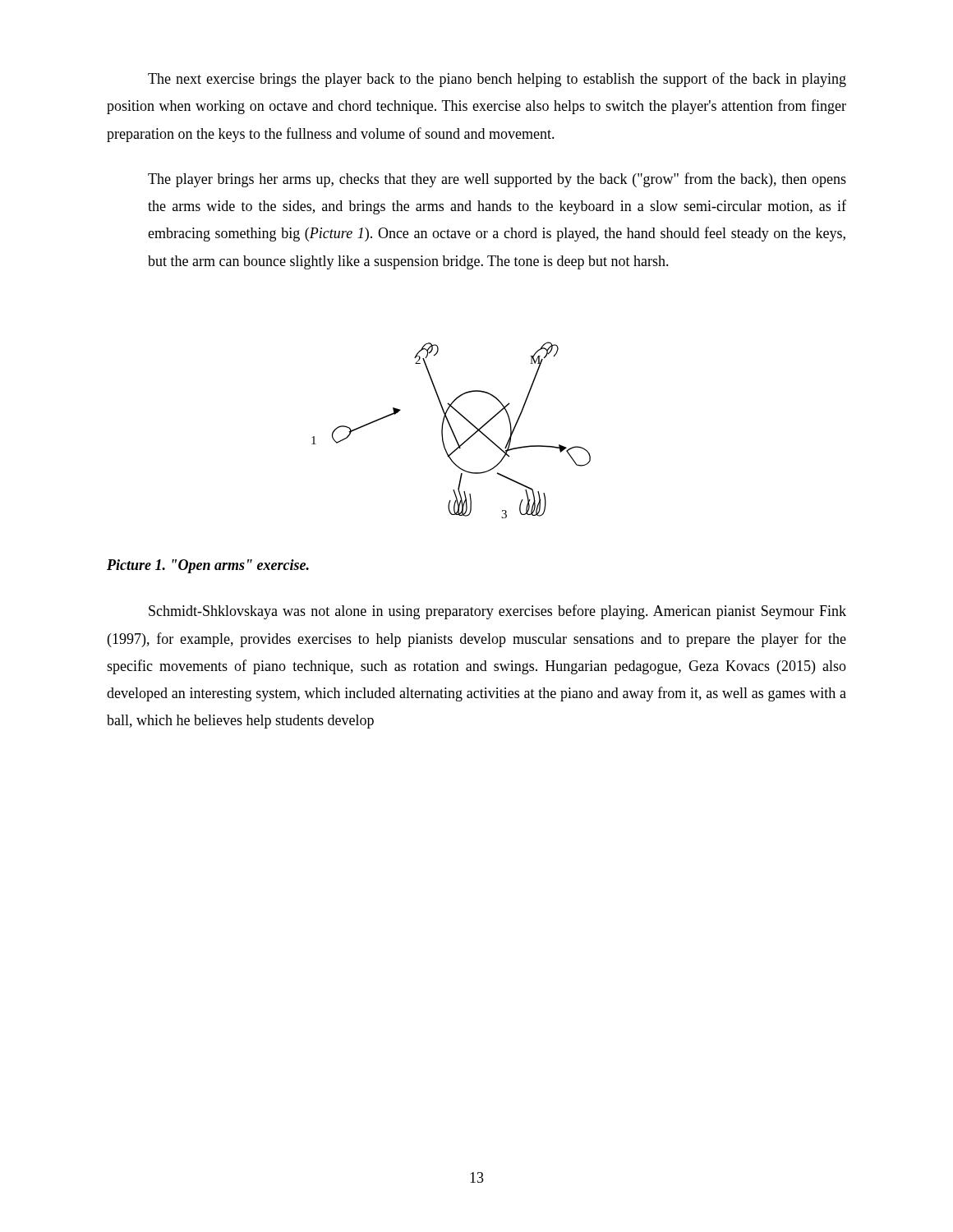The width and height of the screenshot is (953, 1232).
Task: Locate a illustration
Action: (476, 424)
